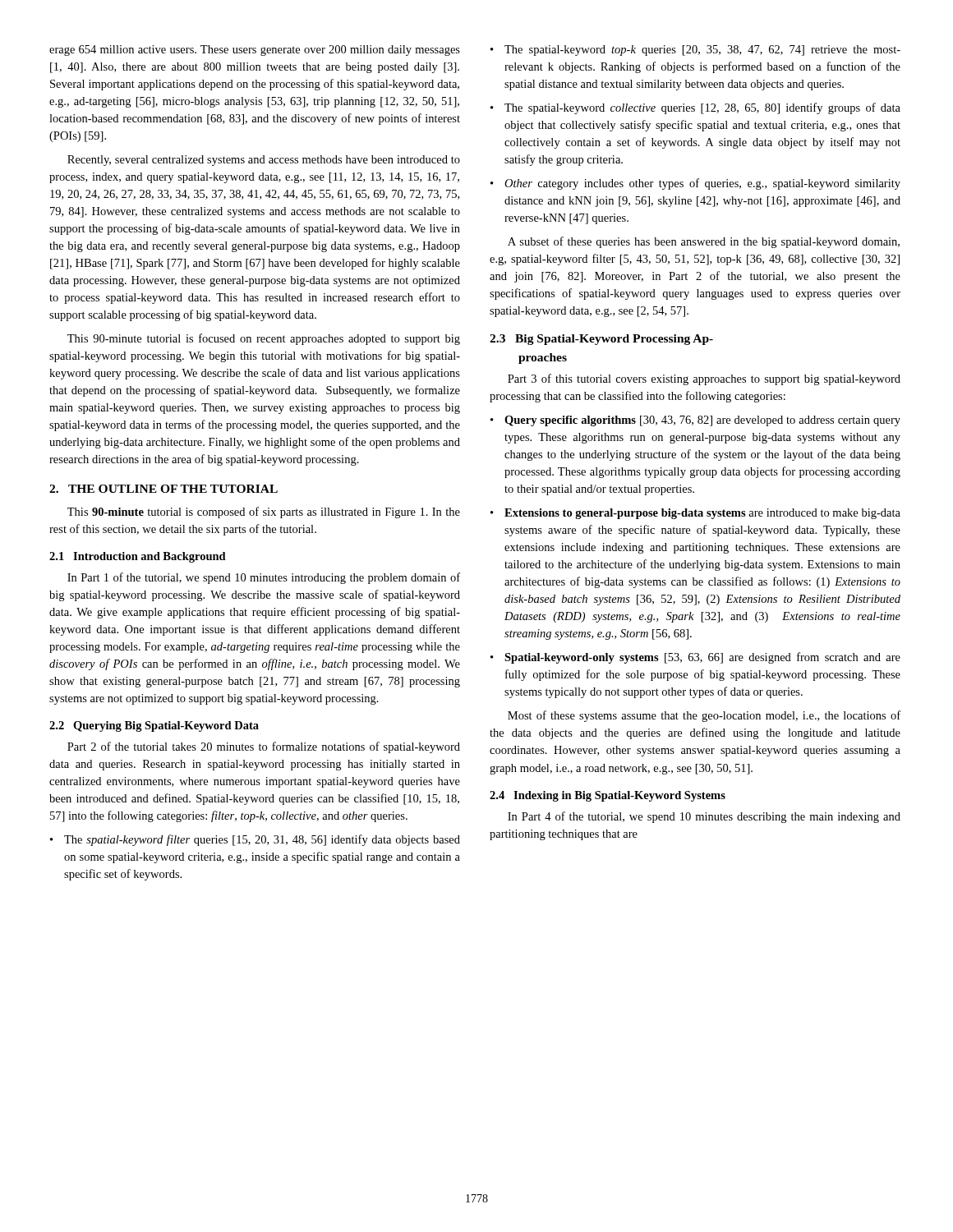
Task: Find the text block that reads "Most of these systems assume that the geo-location"
Action: point(695,742)
